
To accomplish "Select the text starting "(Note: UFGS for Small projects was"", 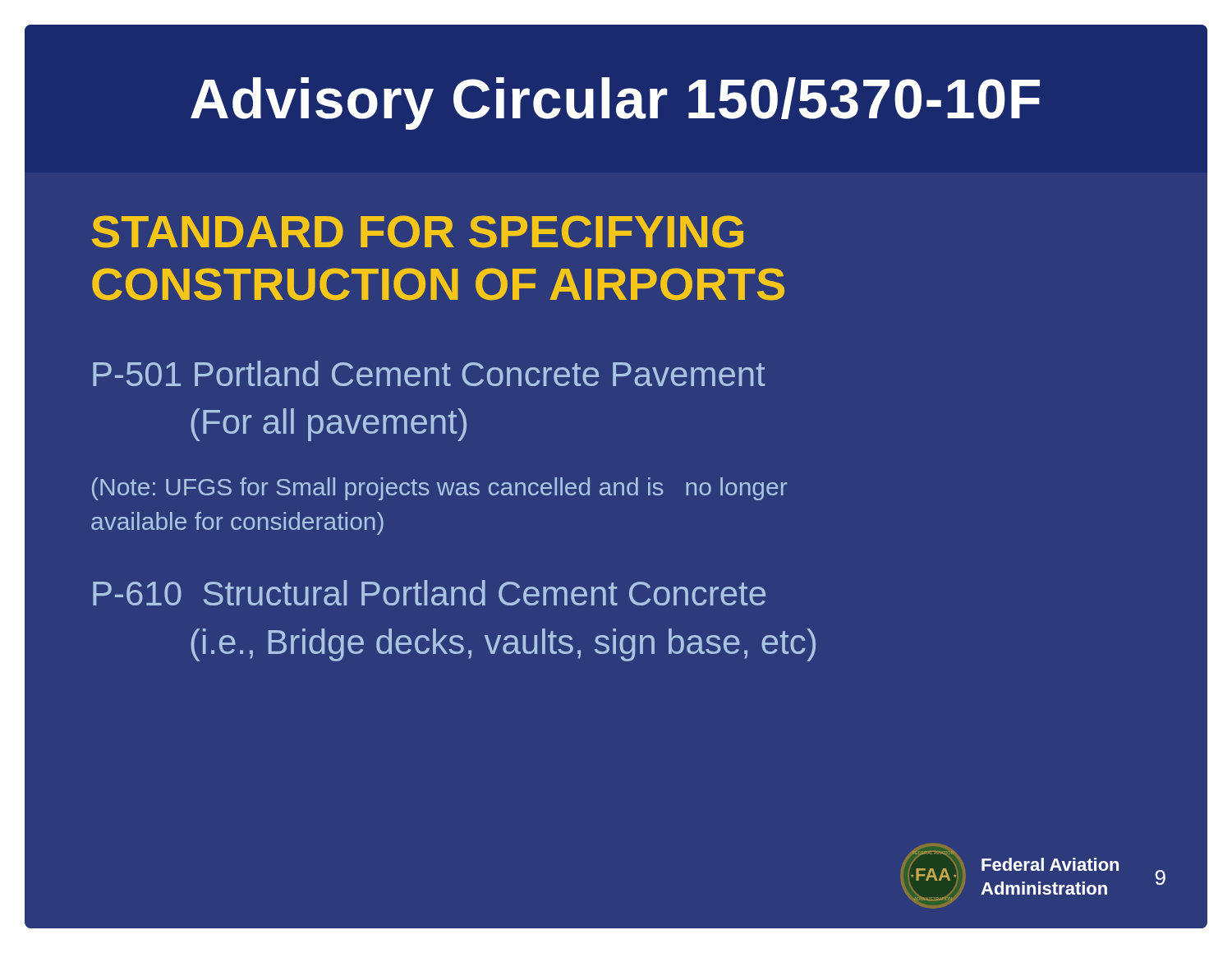I will tap(439, 504).
